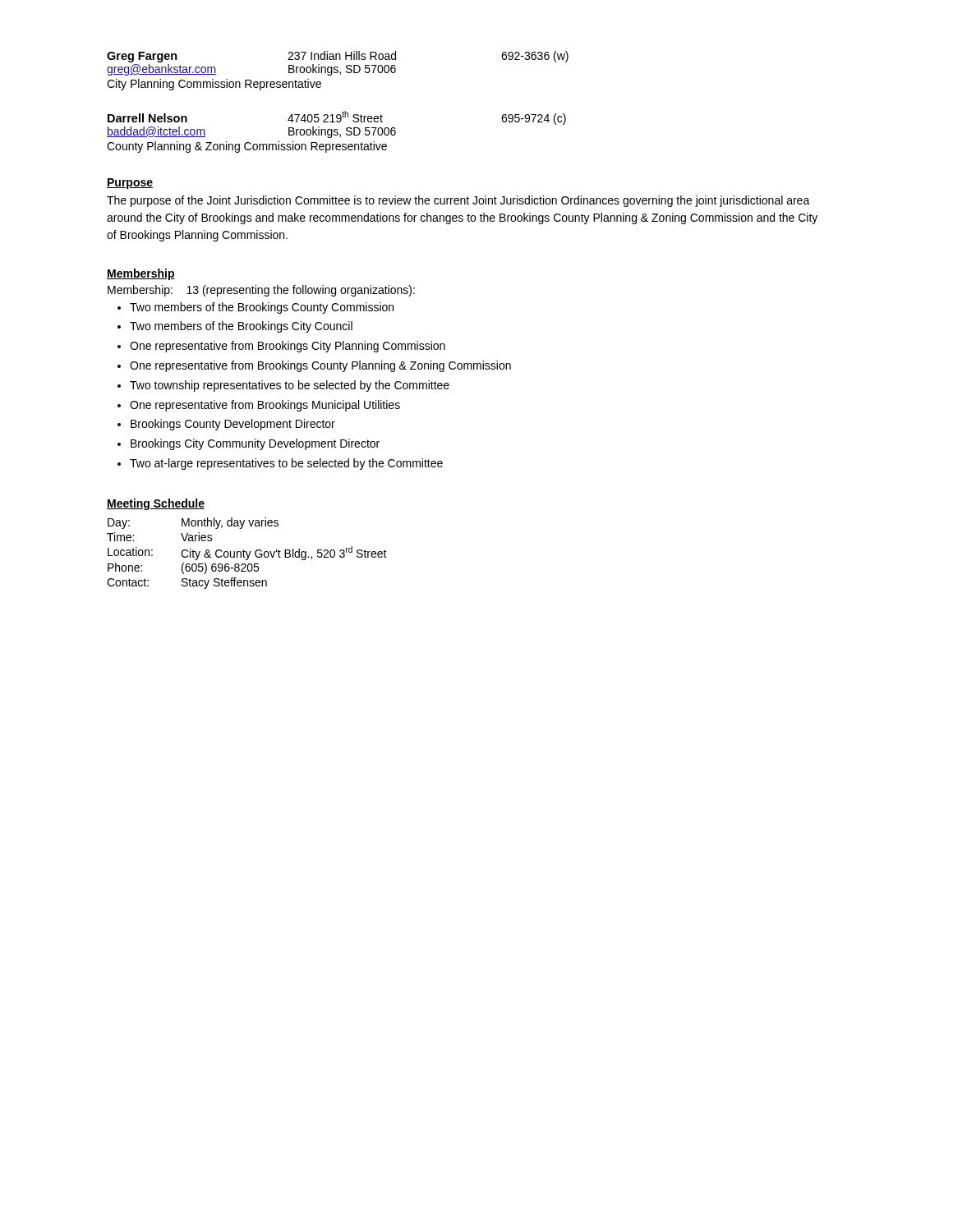This screenshot has width=953, height=1232.
Task: Find the block starting "Brookings City Community Development"
Action: (255, 444)
